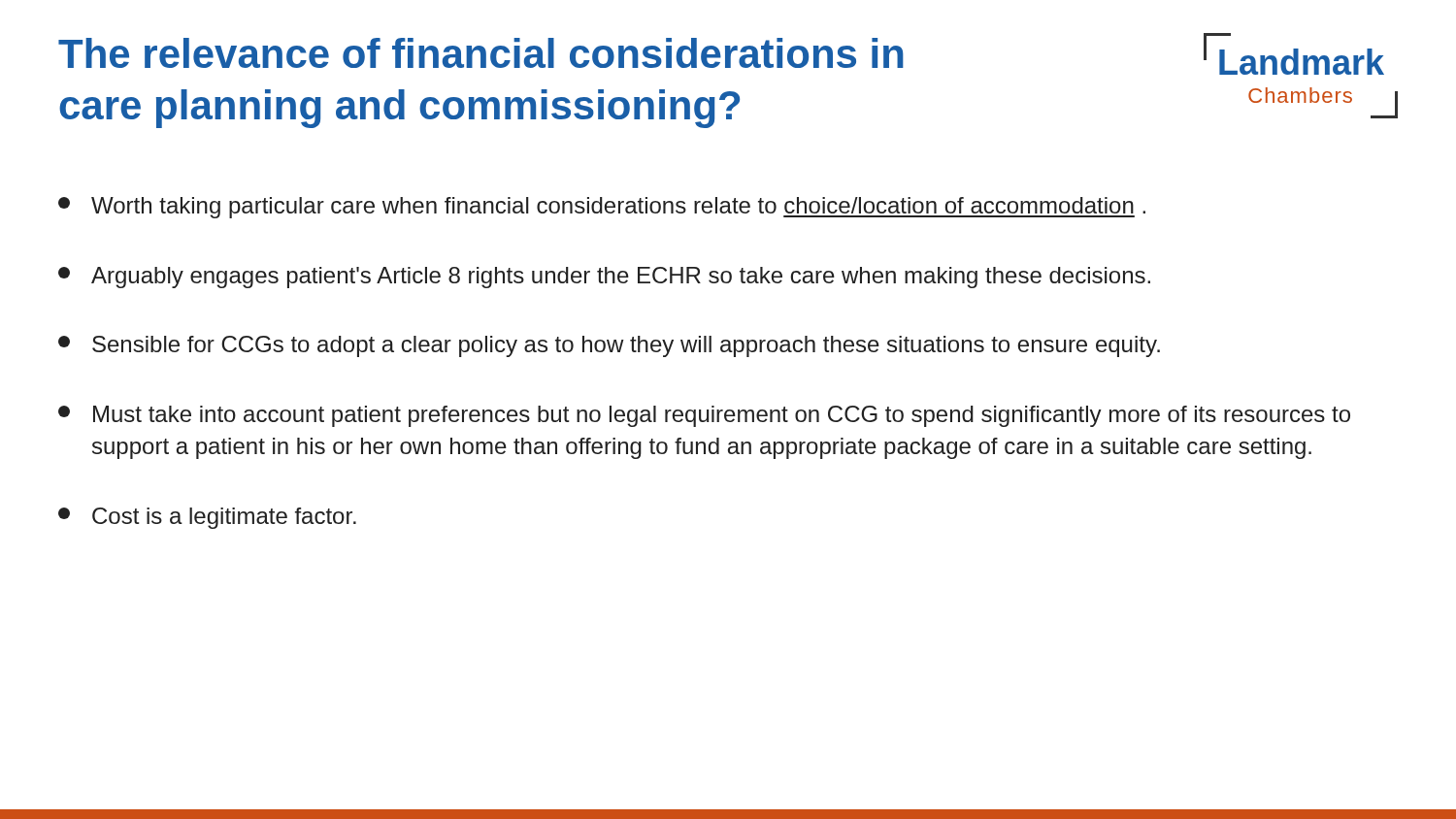The width and height of the screenshot is (1456, 819).
Task: Where is the passage that starts "Arguably engages patient's Article 8 rights under the"?
Action: (x=728, y=275)
